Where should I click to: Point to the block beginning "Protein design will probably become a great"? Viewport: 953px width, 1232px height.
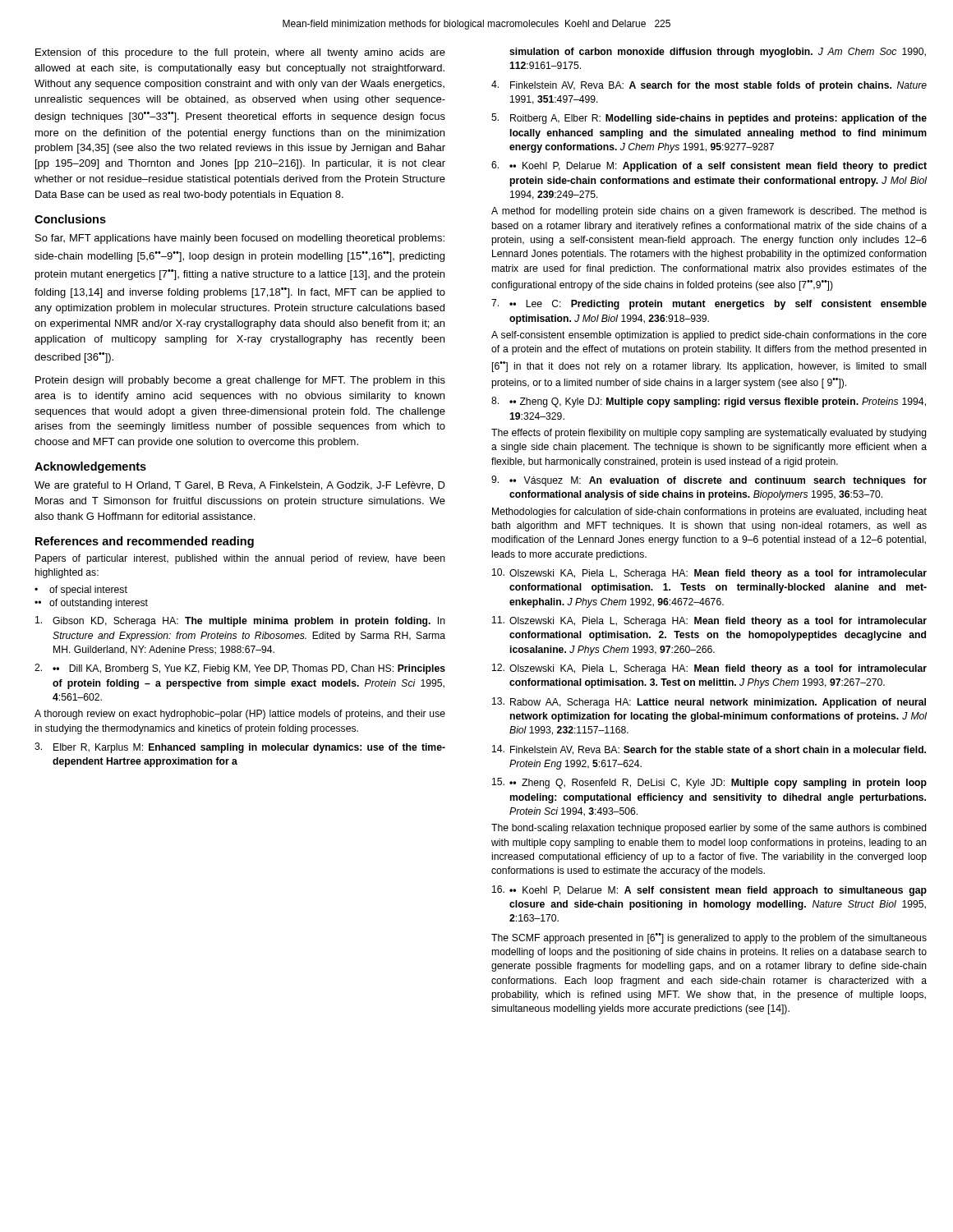(x=240, y=411)
